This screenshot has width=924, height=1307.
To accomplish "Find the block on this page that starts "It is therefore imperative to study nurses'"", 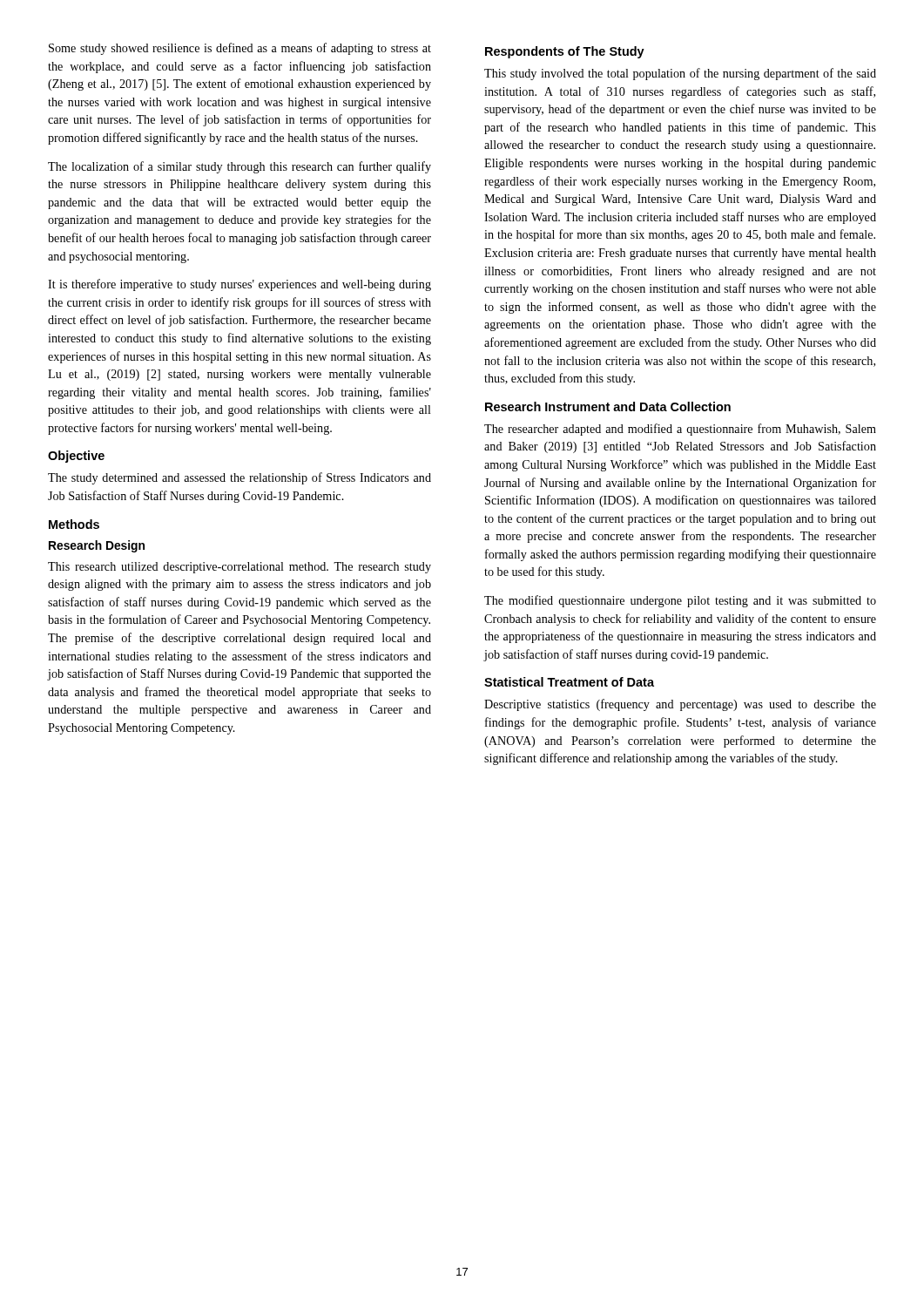I will click(x=239, y=356).
